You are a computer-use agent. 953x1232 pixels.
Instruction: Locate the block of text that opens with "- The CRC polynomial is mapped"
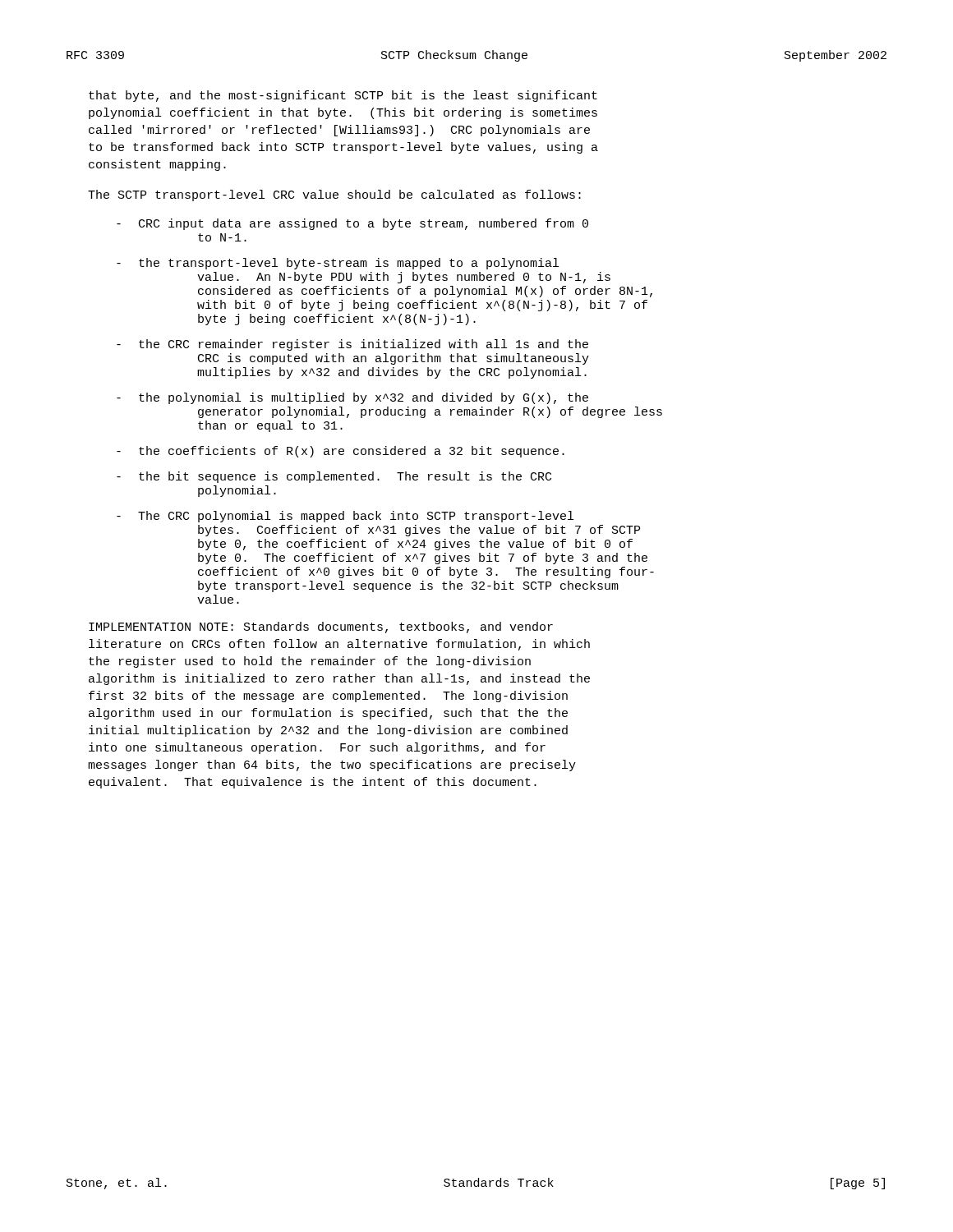(501, 559)
